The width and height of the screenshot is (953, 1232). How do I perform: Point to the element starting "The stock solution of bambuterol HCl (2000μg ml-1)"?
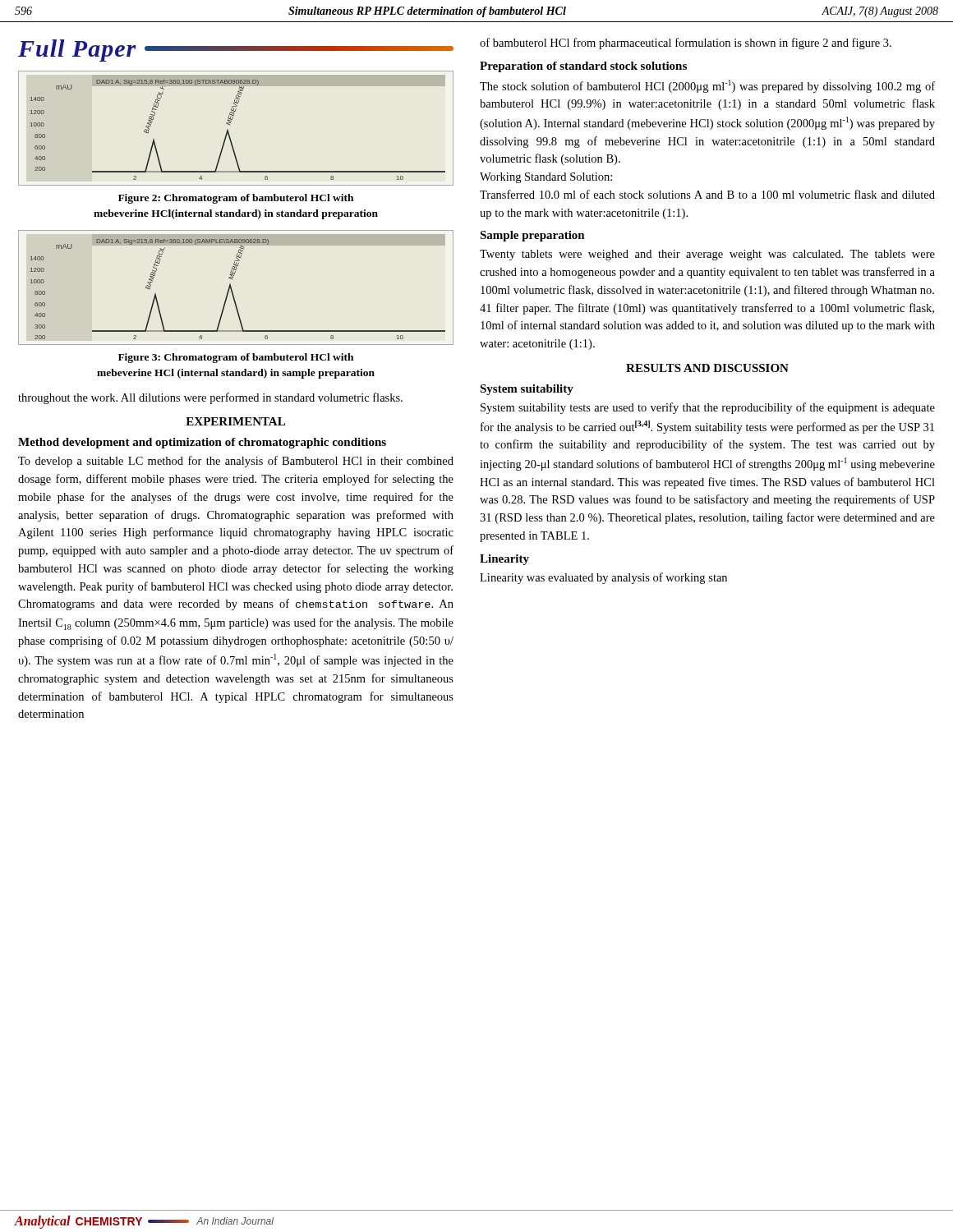(707, 148)
